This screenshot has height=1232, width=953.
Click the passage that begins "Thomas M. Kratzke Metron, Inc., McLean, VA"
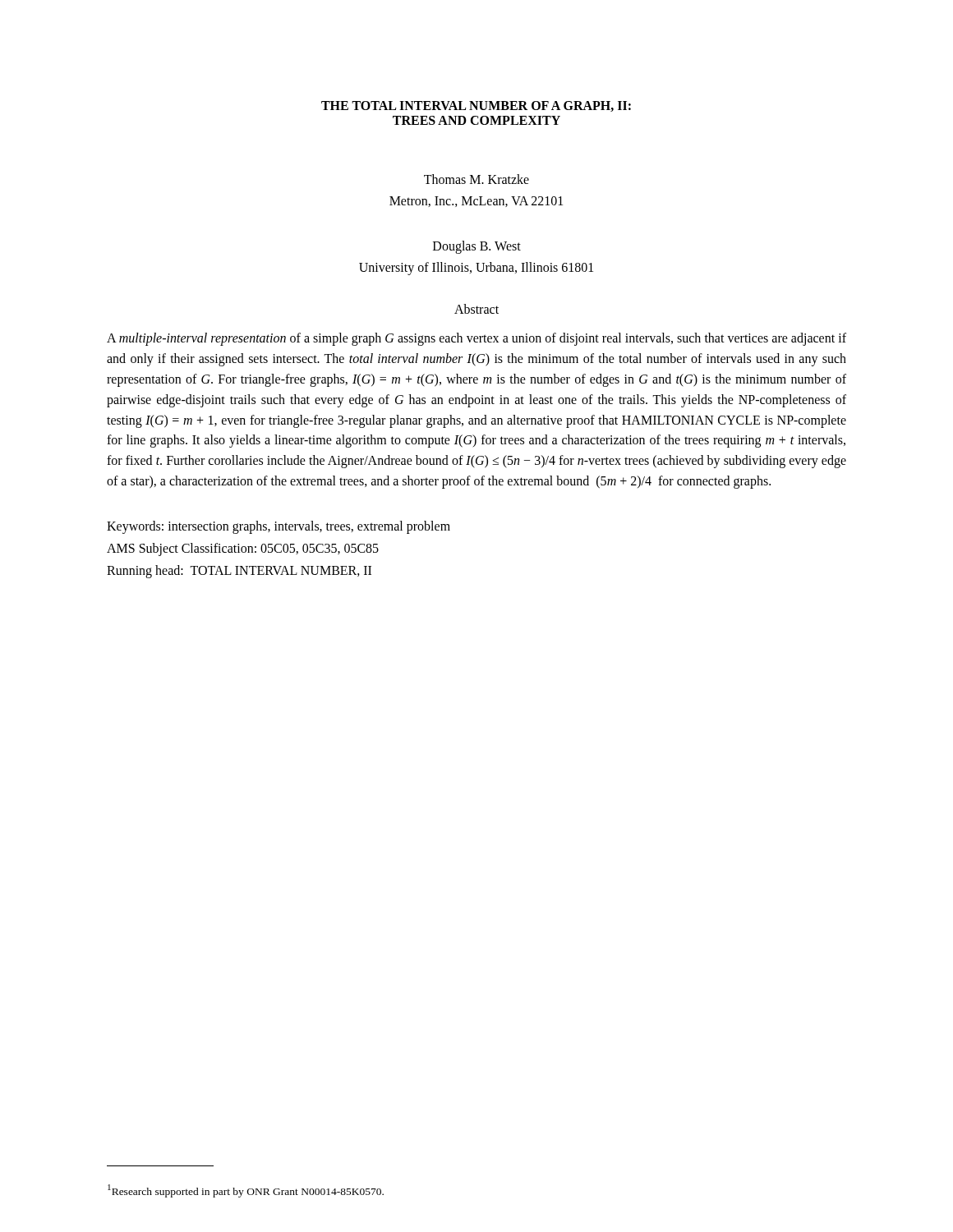(x=476, y=190)
